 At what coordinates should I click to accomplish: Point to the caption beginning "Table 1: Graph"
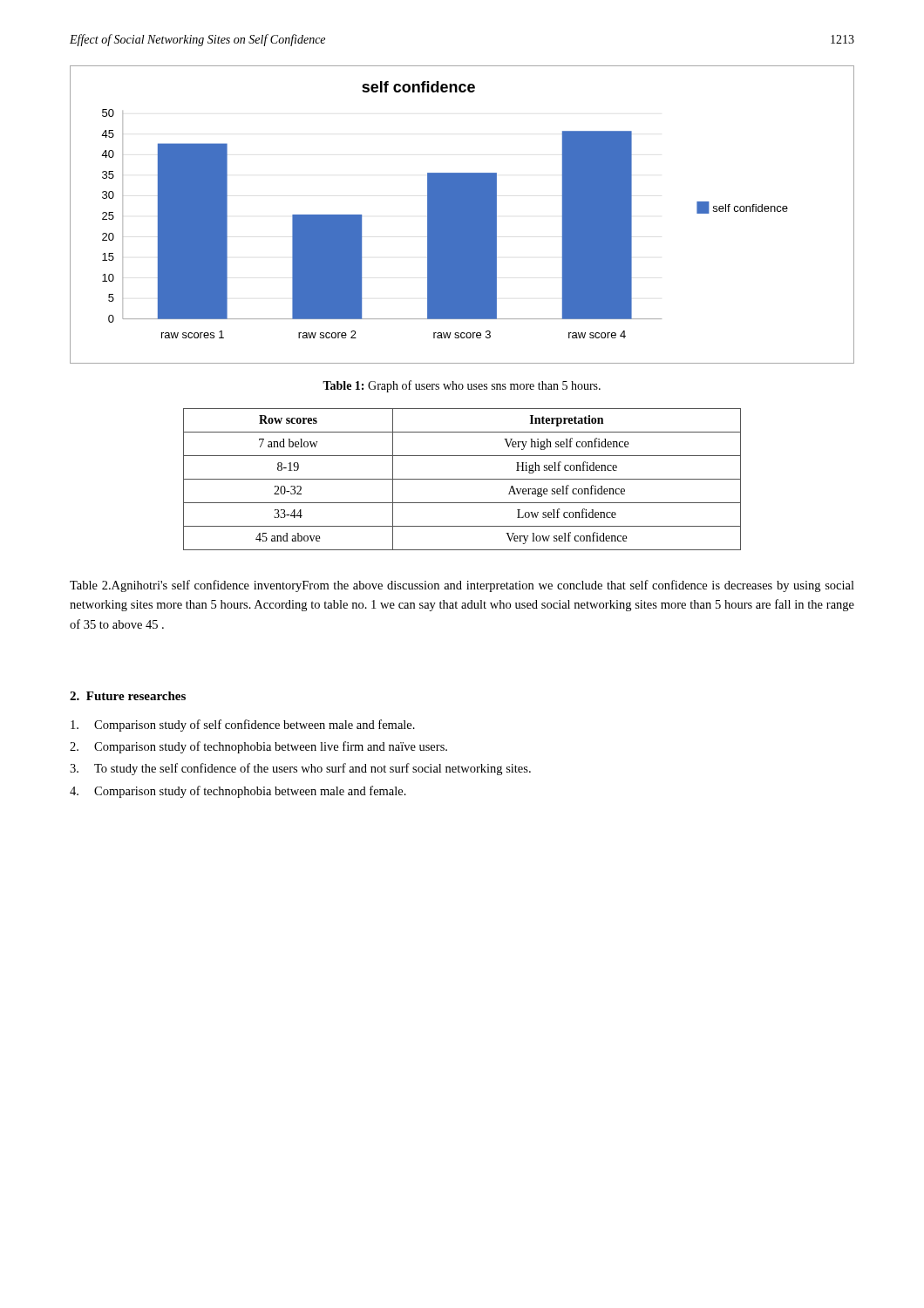[x=462, y=386]
